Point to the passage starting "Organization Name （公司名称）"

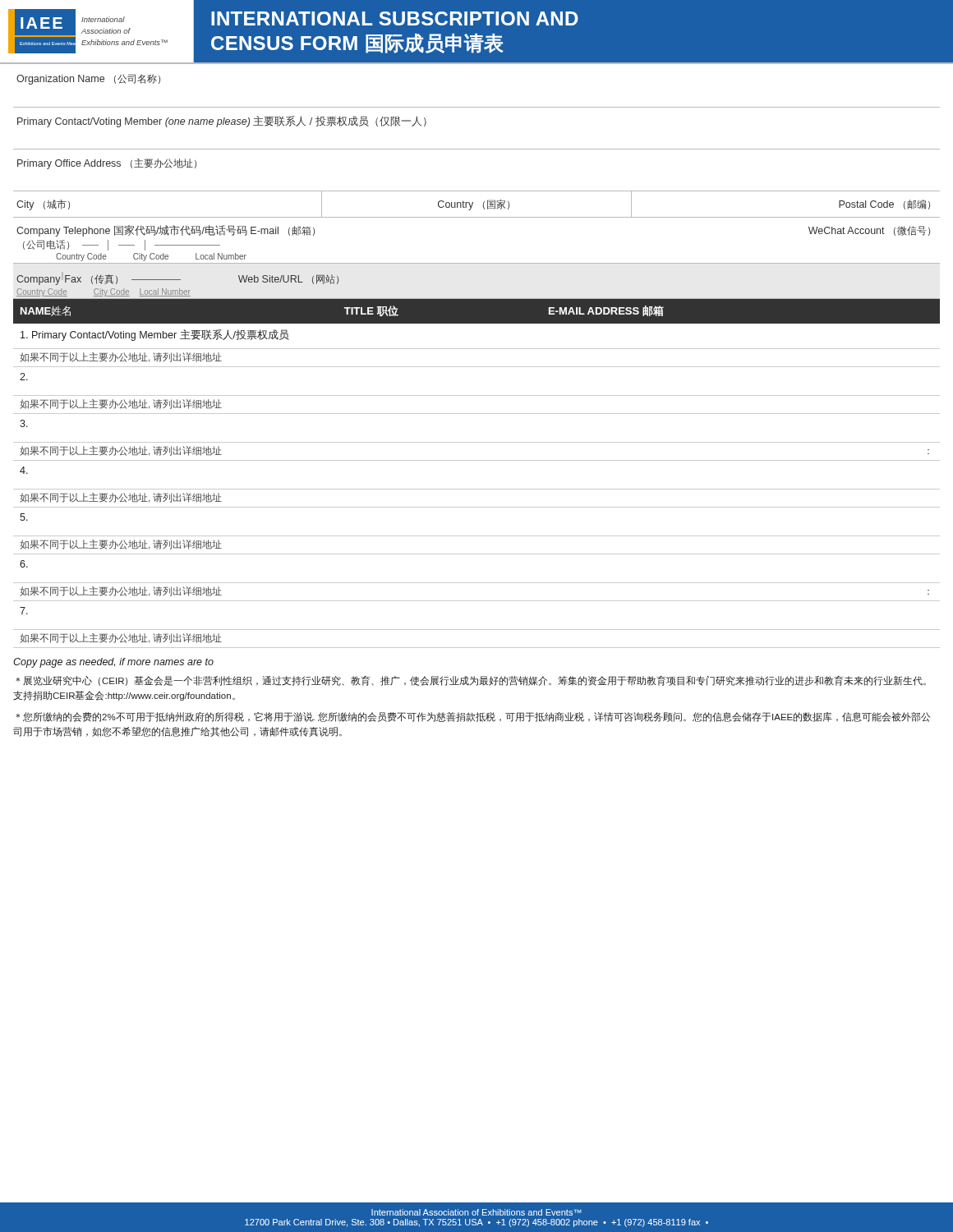point(92,79)
